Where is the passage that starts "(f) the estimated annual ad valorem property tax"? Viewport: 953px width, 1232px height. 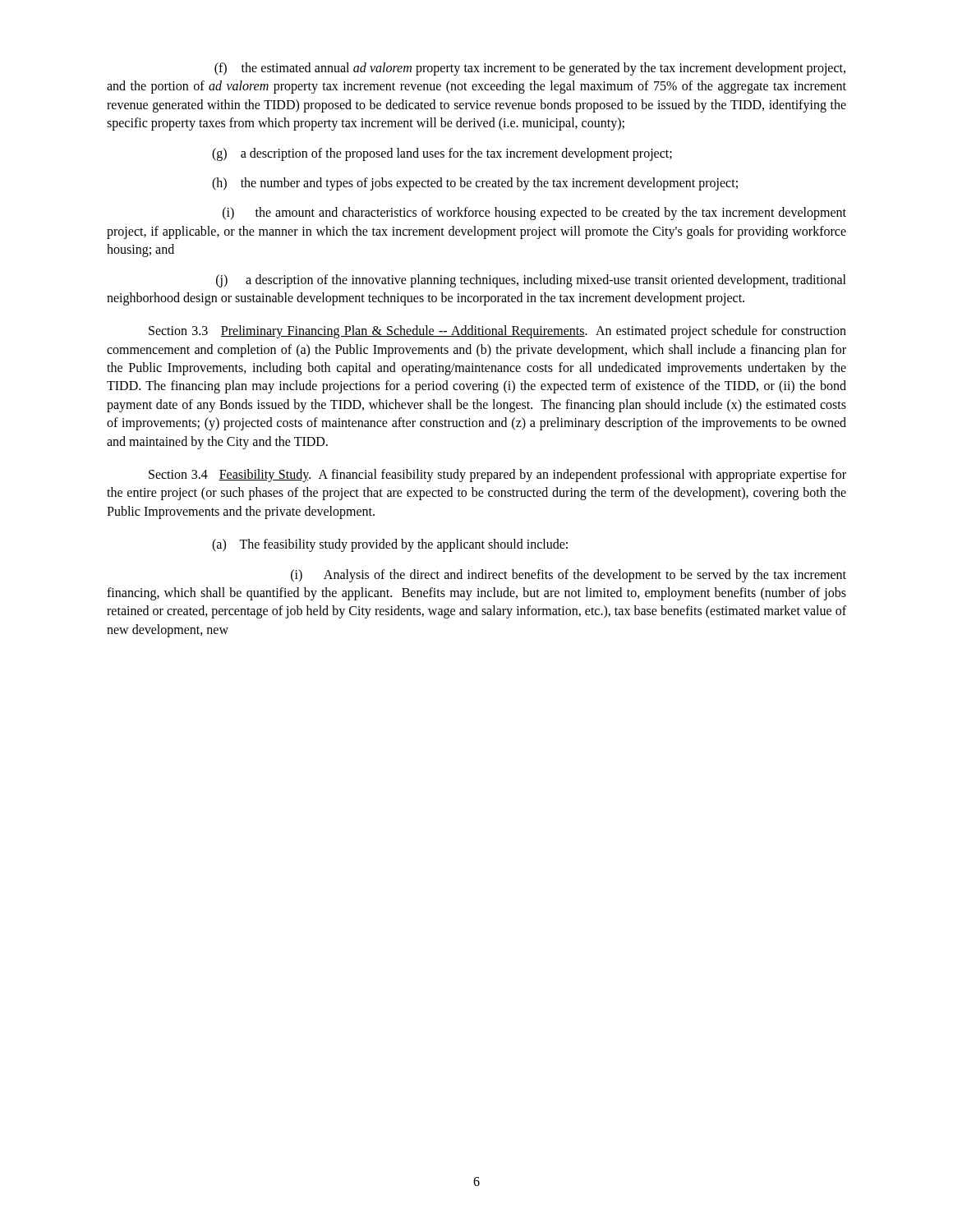tap(476, 95)
